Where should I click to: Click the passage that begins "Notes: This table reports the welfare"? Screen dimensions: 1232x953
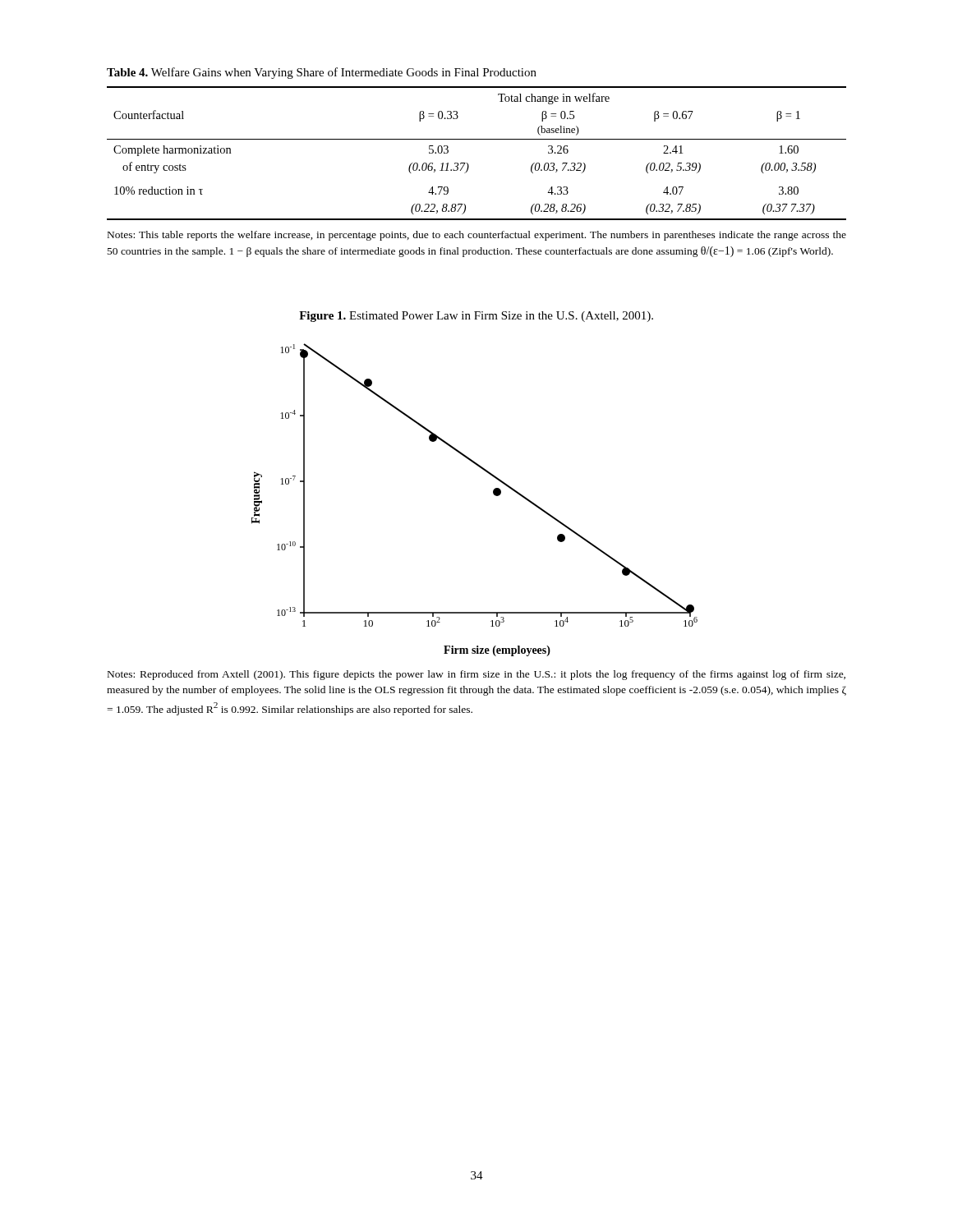[x=476, y=243]
